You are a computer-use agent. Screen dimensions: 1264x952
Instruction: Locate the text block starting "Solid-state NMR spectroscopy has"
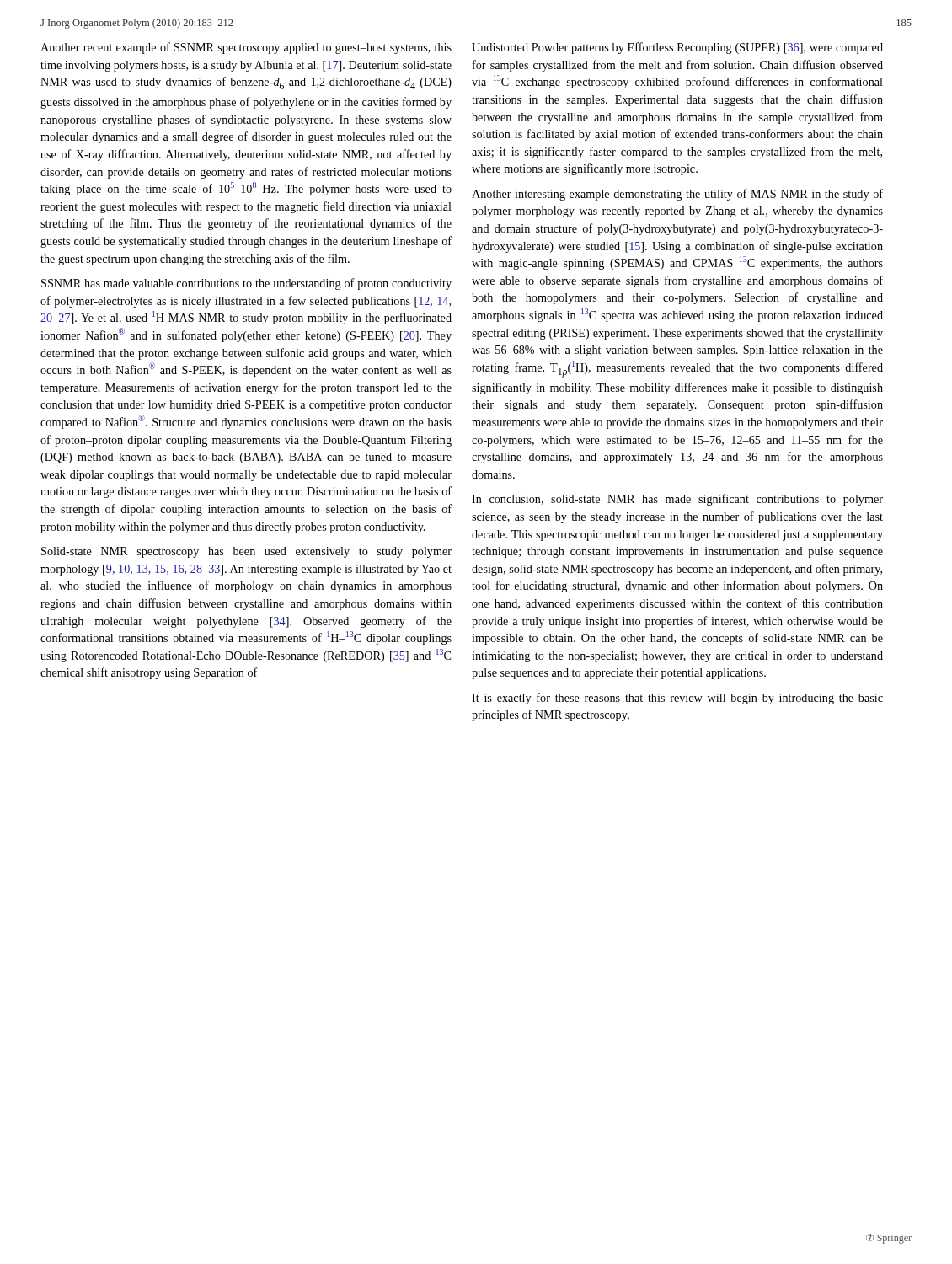click(x=246, y=612)
